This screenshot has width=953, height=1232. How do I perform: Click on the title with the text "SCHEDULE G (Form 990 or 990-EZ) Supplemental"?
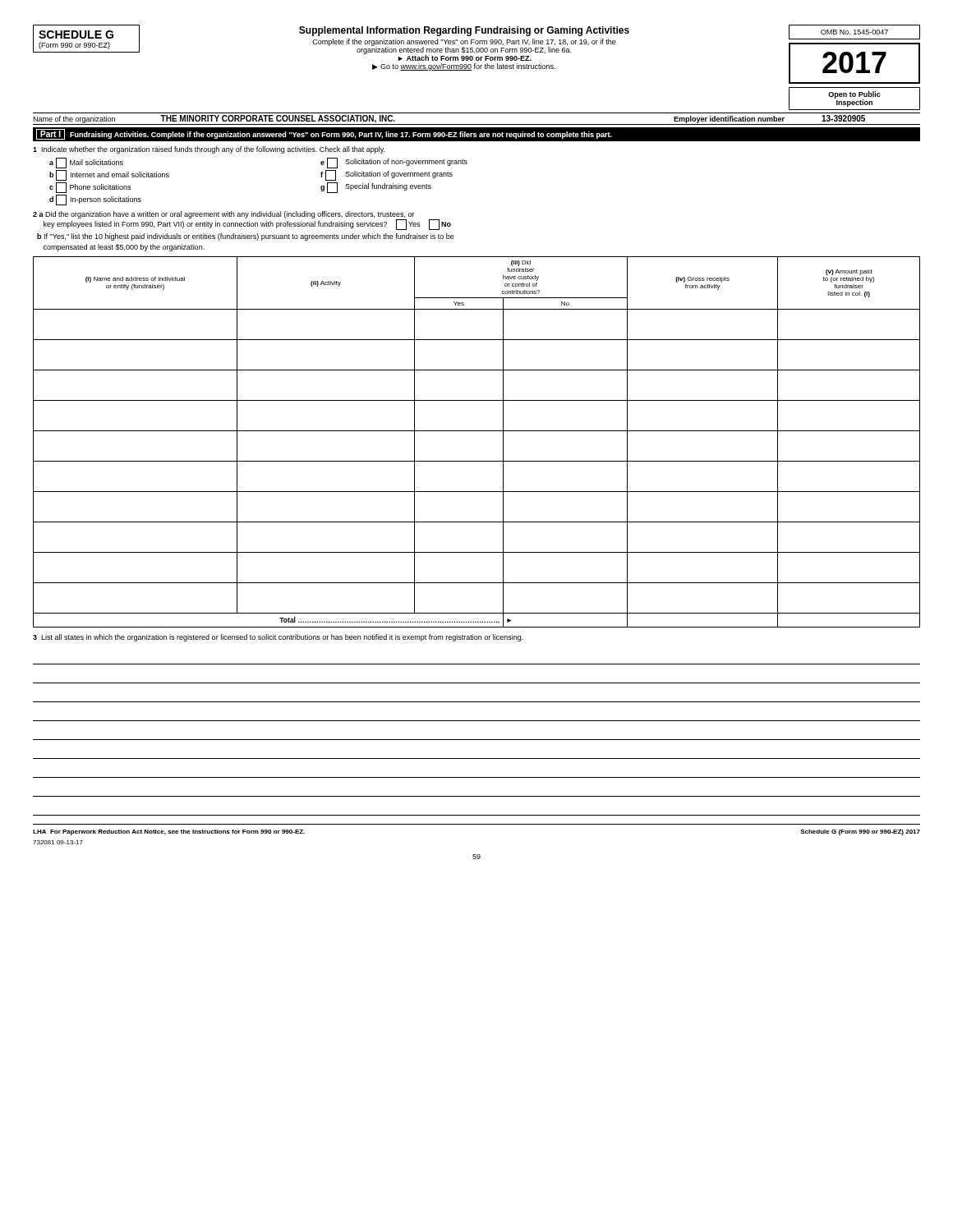point(476,67)
